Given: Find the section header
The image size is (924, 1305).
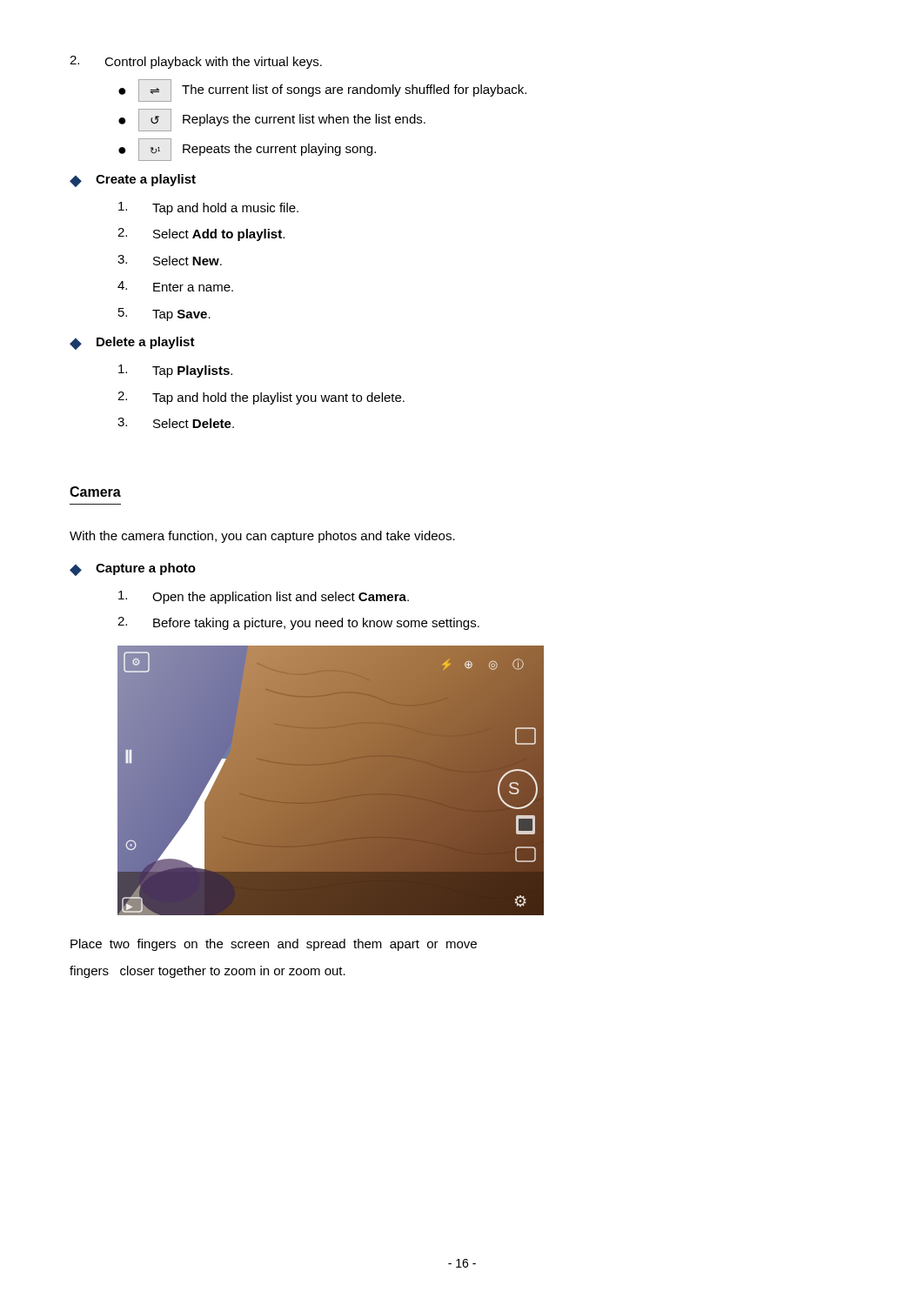Looking at the screenshot, I should click(95, 494).
